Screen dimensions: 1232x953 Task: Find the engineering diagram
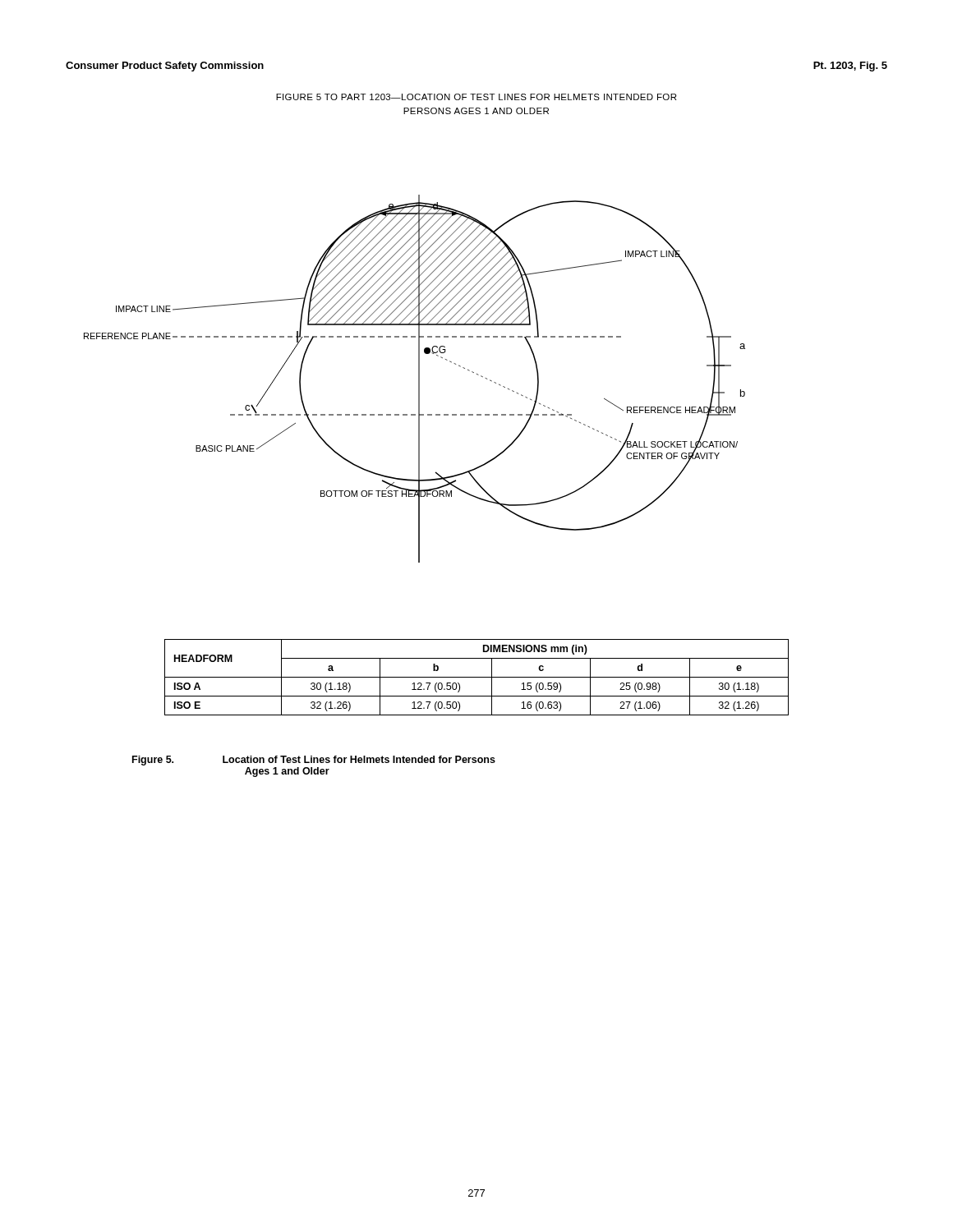pyautogui.click(x=476, y=374)
